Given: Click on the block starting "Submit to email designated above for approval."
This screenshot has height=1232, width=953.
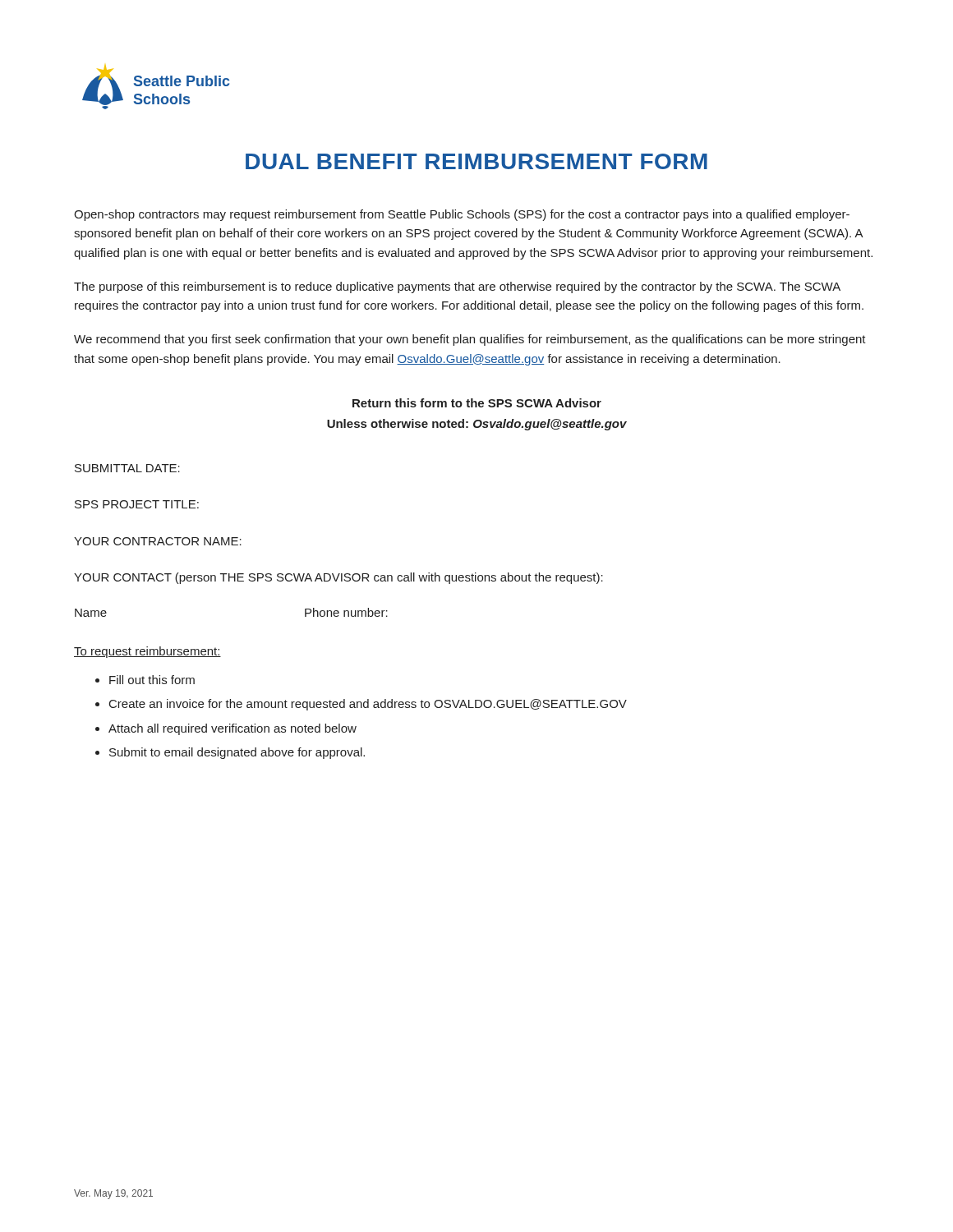Looking at the screenshot, I should coord(237,752).
